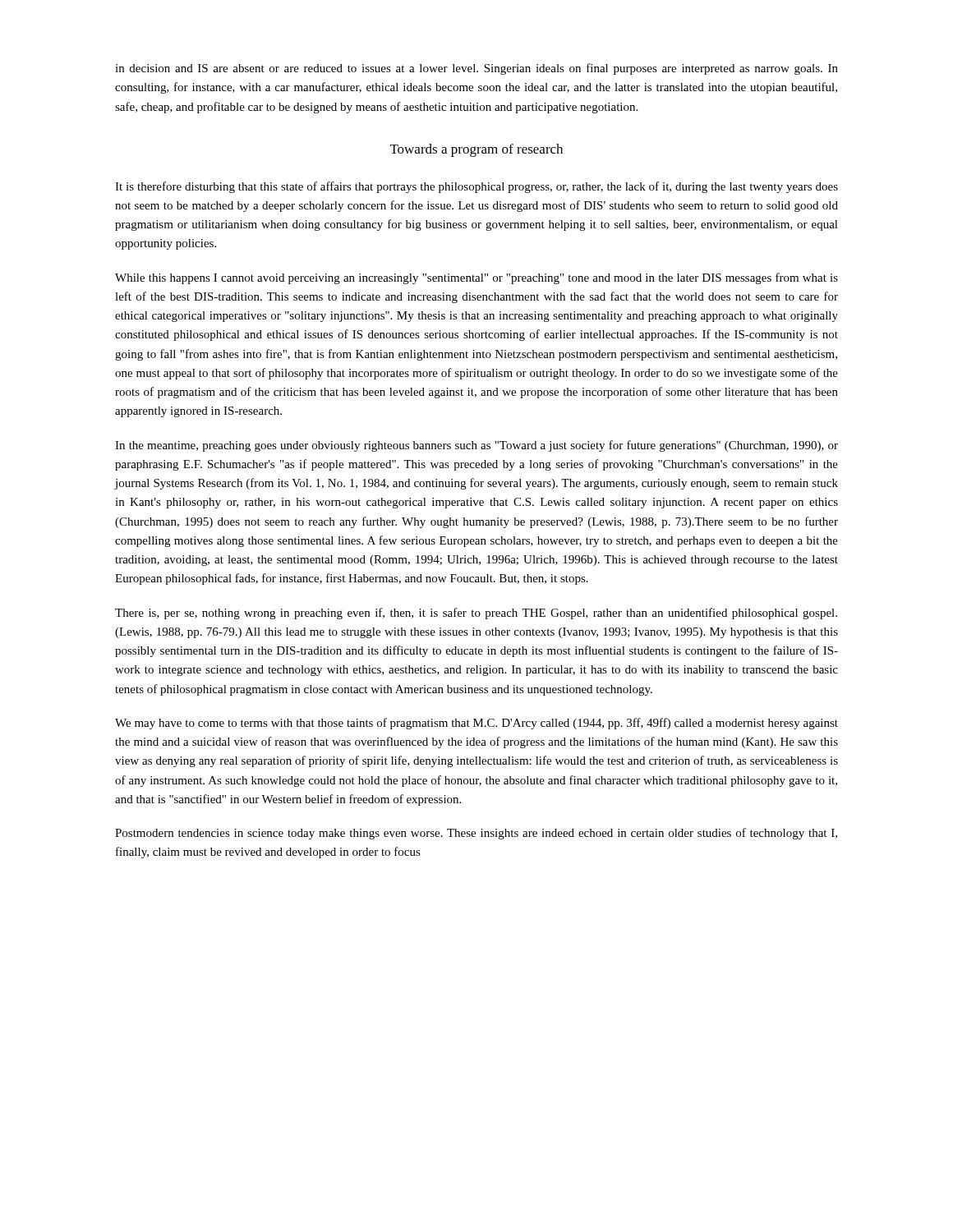Locate the block of text that opens with "We may have to"
This screenshot has height=1232, width=953.
click(x=476, y=761)
